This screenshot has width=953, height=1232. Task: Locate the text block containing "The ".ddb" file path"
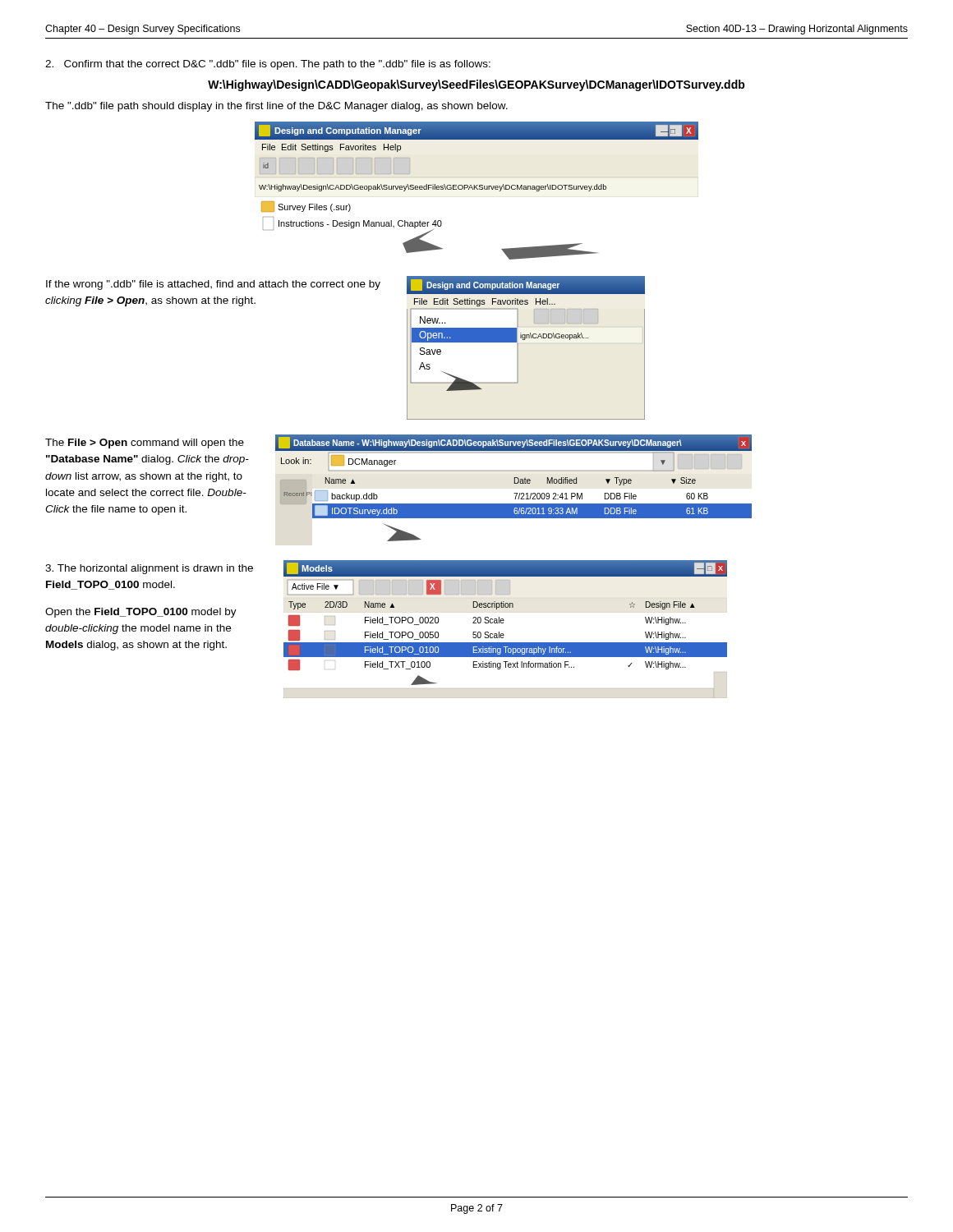(277, 106)
